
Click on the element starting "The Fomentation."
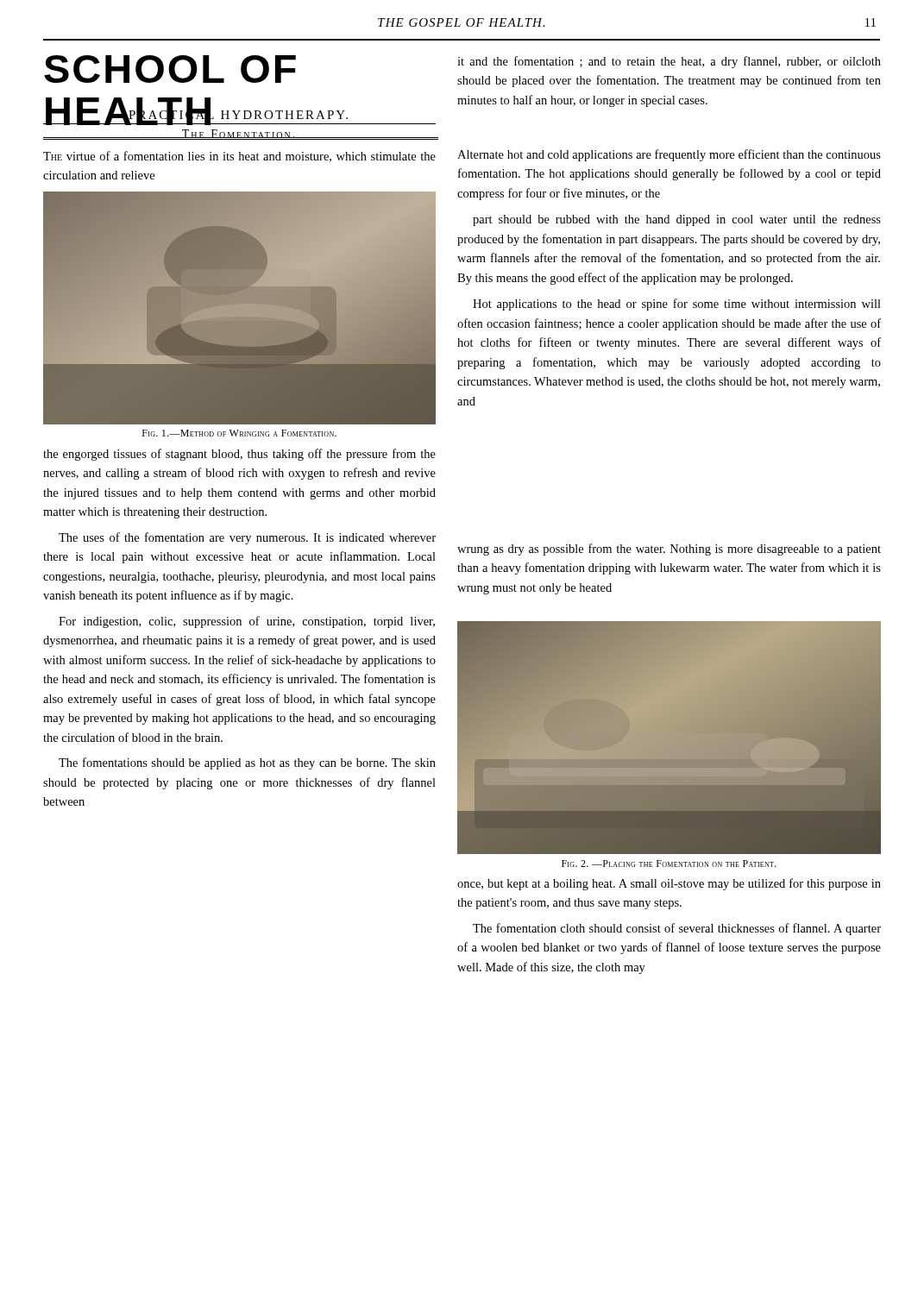(239, 134)
